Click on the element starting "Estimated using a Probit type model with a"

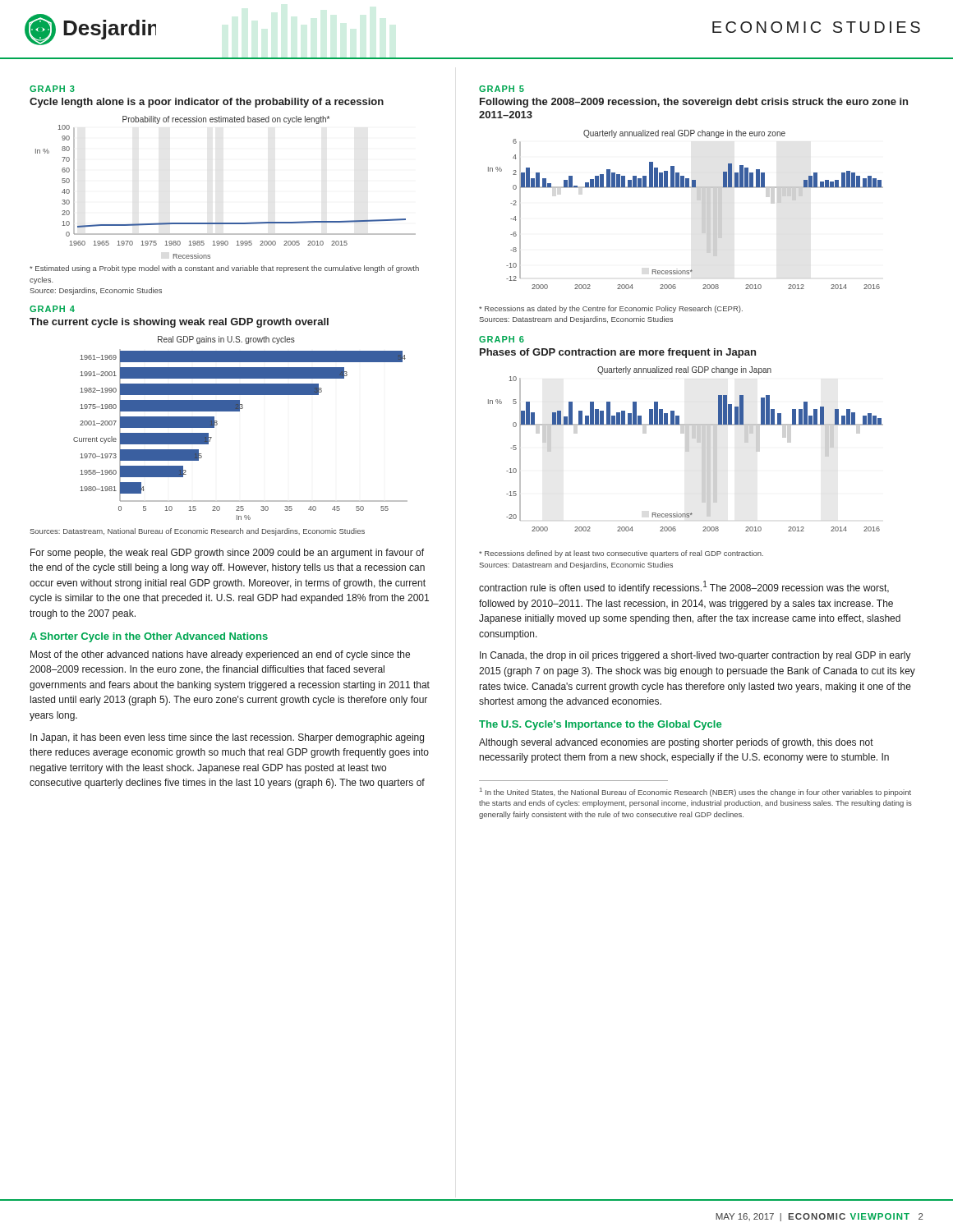[x=224, y=279]
